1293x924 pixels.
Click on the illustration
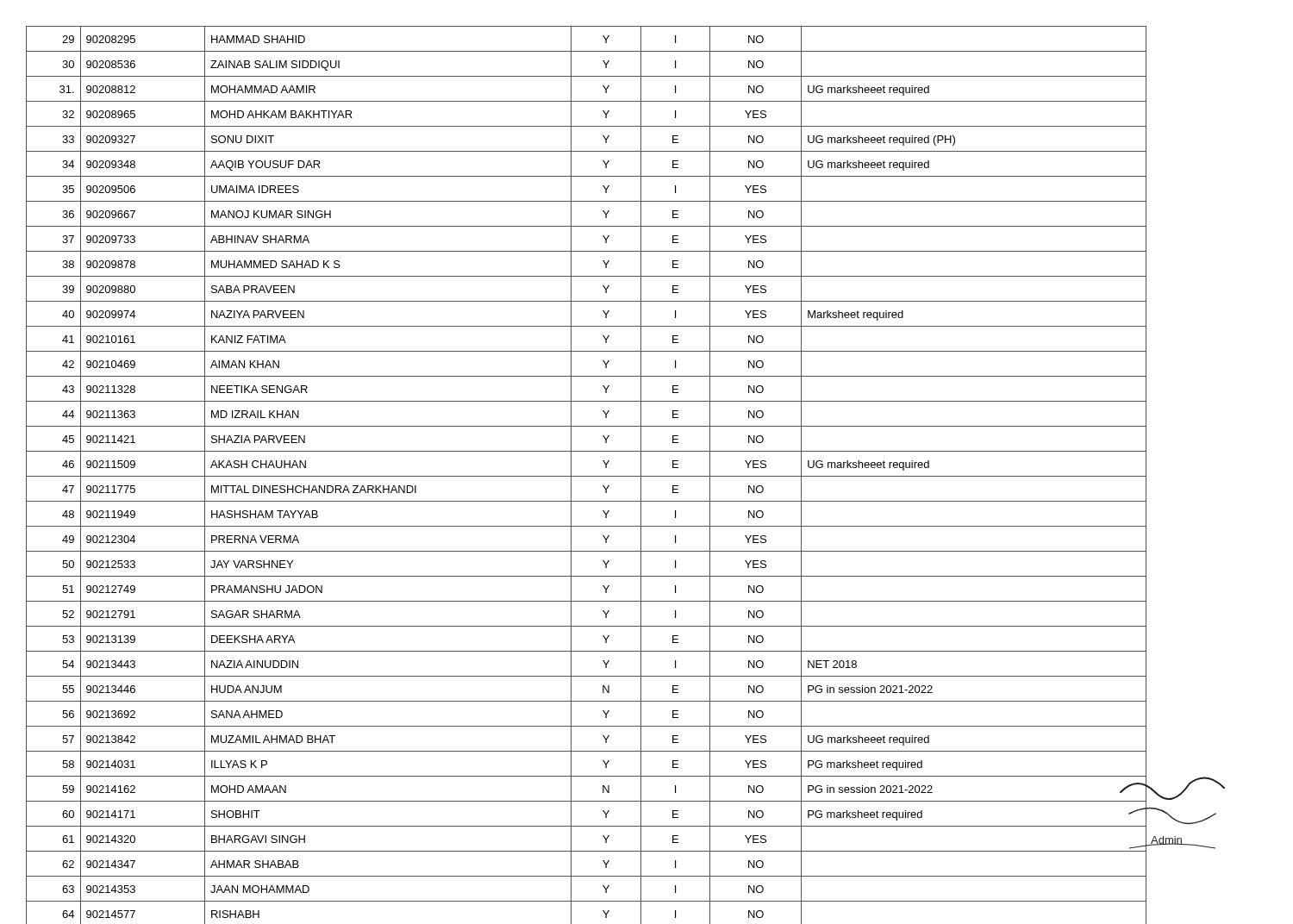pyautogui.click(x=1172, y=819)
